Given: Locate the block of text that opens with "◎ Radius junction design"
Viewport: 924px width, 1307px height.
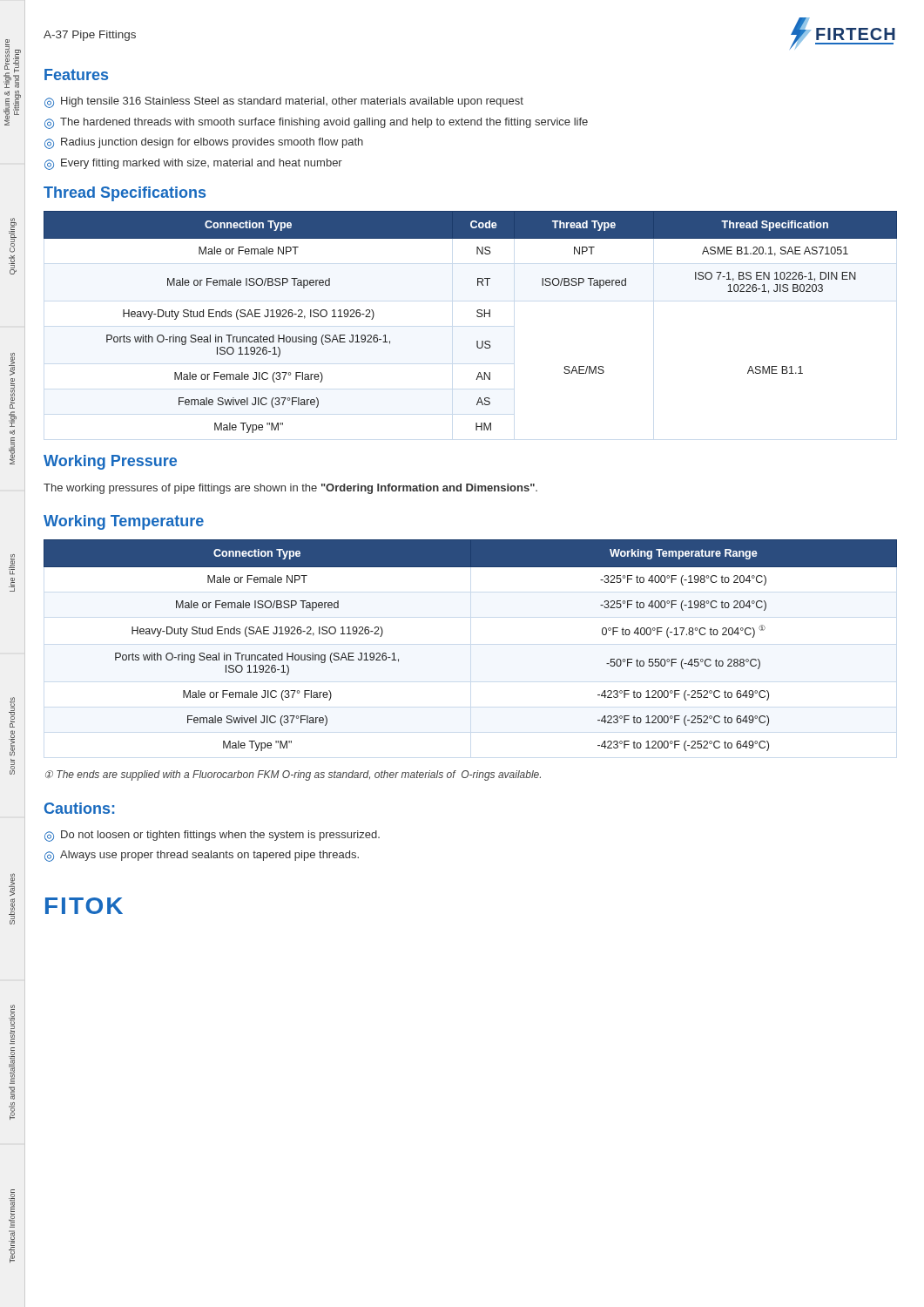Looking at the screenshot, I should pos(203,143).
